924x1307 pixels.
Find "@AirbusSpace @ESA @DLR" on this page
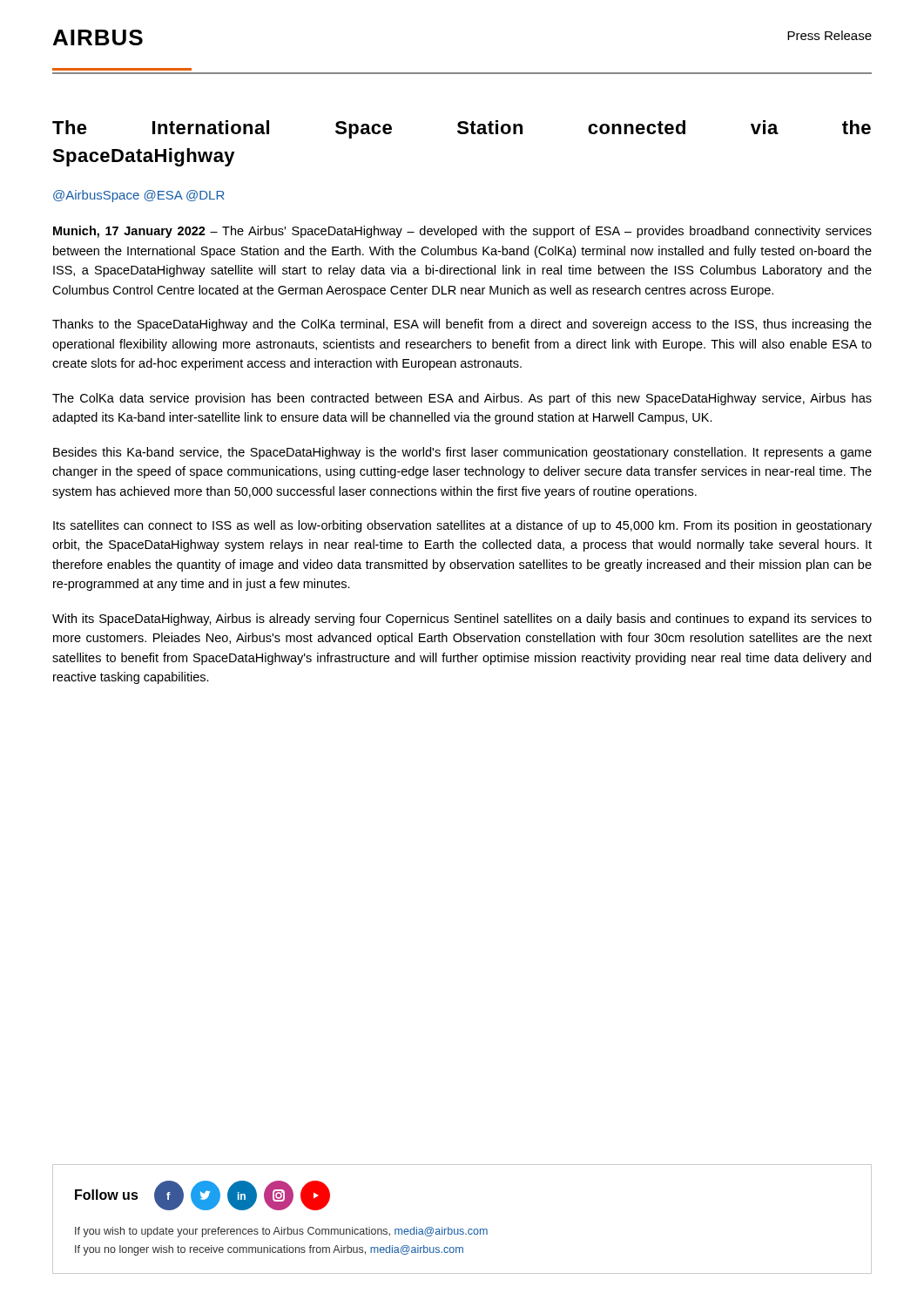(x=139, y=195)
